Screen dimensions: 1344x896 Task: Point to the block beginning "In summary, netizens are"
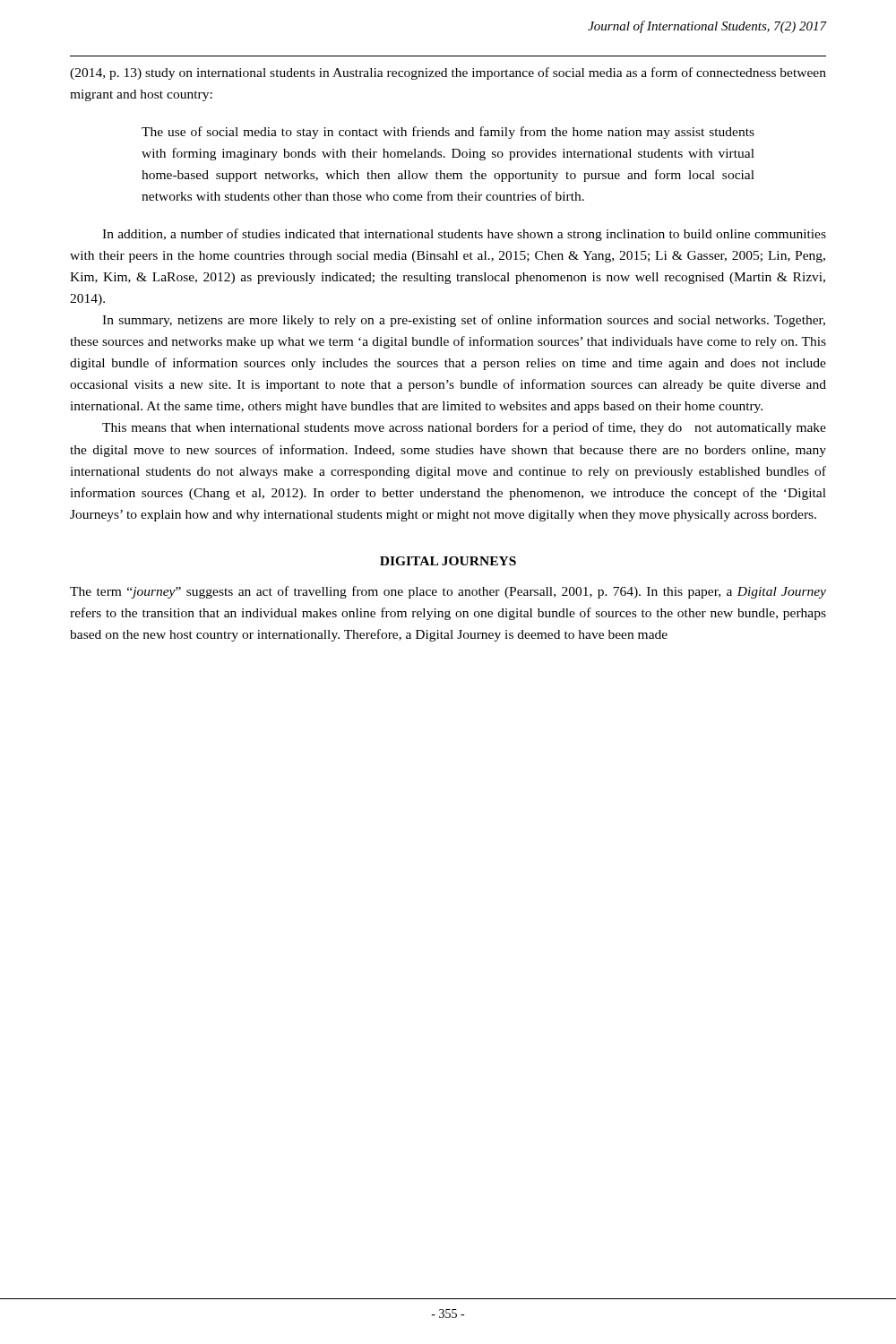click(x=448, y=363)
